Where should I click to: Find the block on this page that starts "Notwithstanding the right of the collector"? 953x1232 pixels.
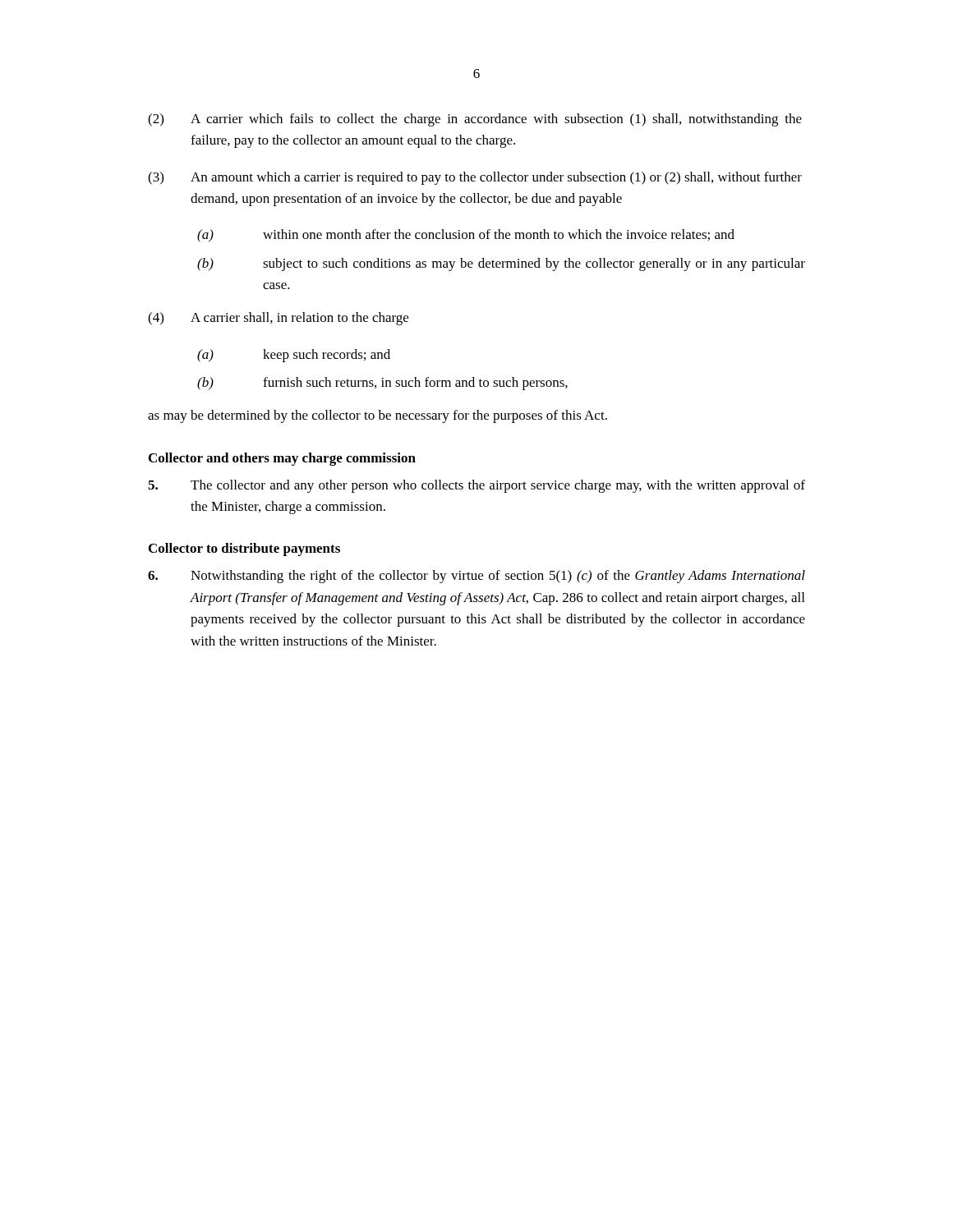click(476, 609)
